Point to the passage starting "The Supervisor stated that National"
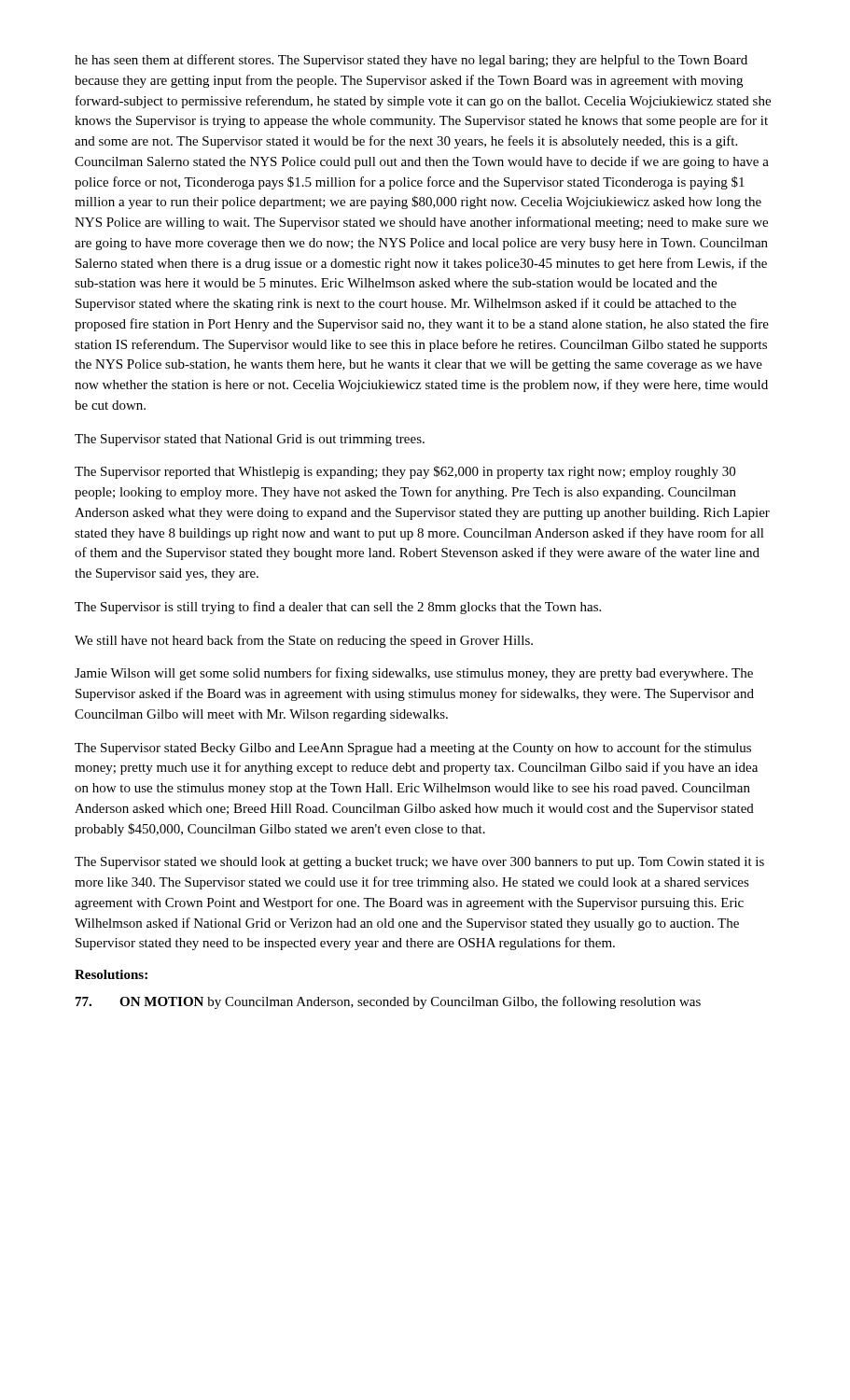850x1400 pixels. tap(250, 438)
